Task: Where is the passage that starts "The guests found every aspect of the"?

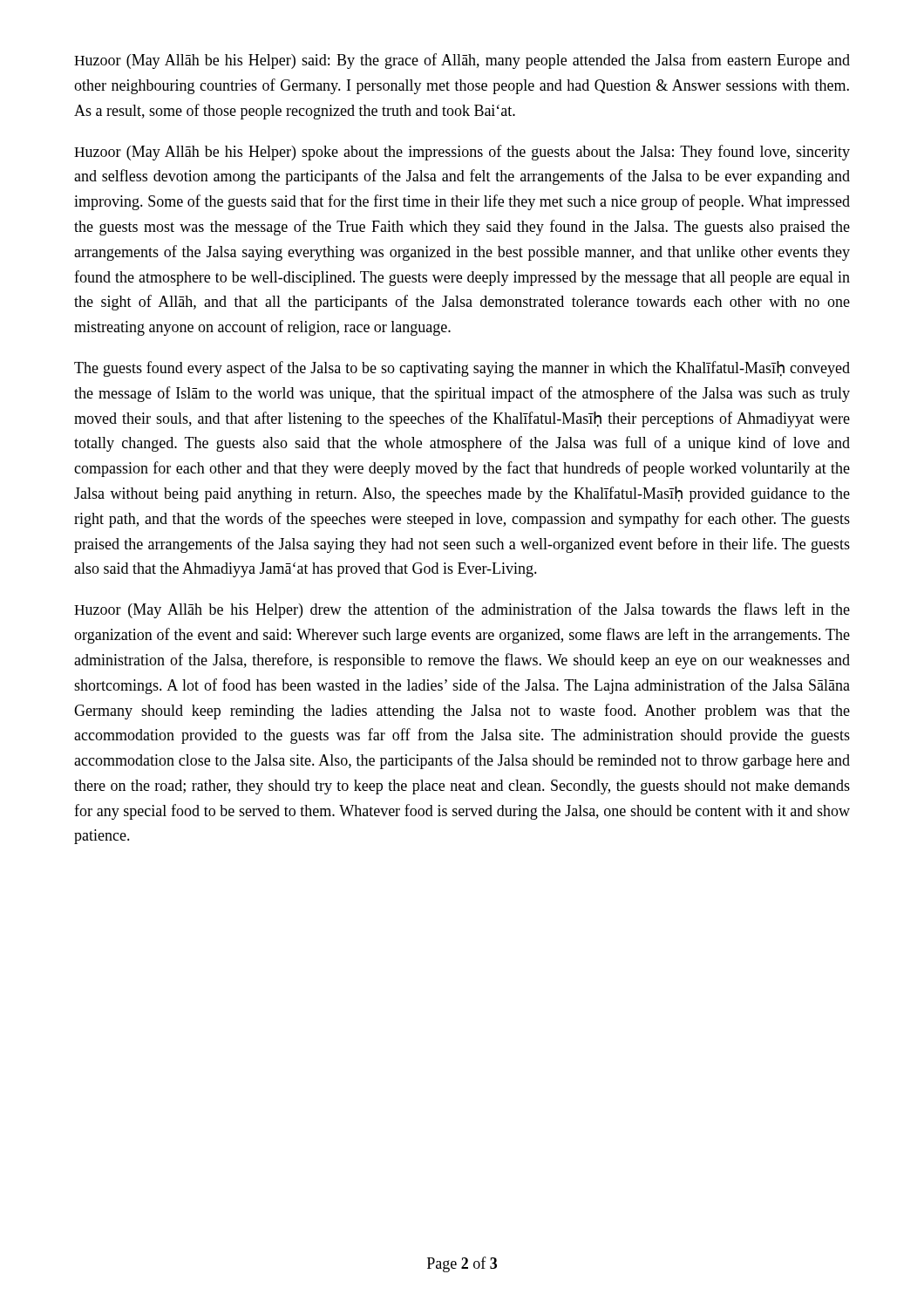Action: coord(462,468)
